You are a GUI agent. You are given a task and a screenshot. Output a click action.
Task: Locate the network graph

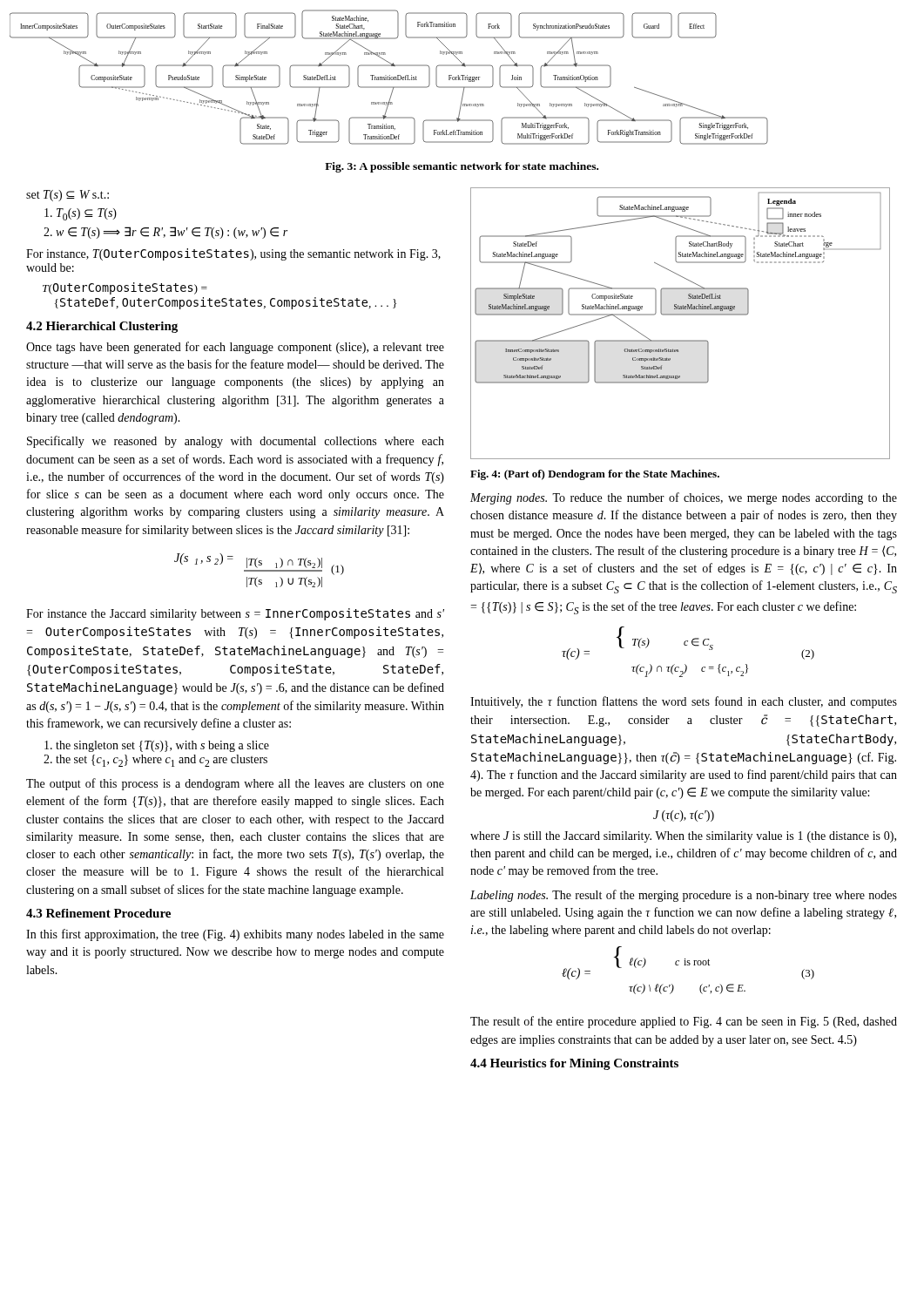[462, 85]
